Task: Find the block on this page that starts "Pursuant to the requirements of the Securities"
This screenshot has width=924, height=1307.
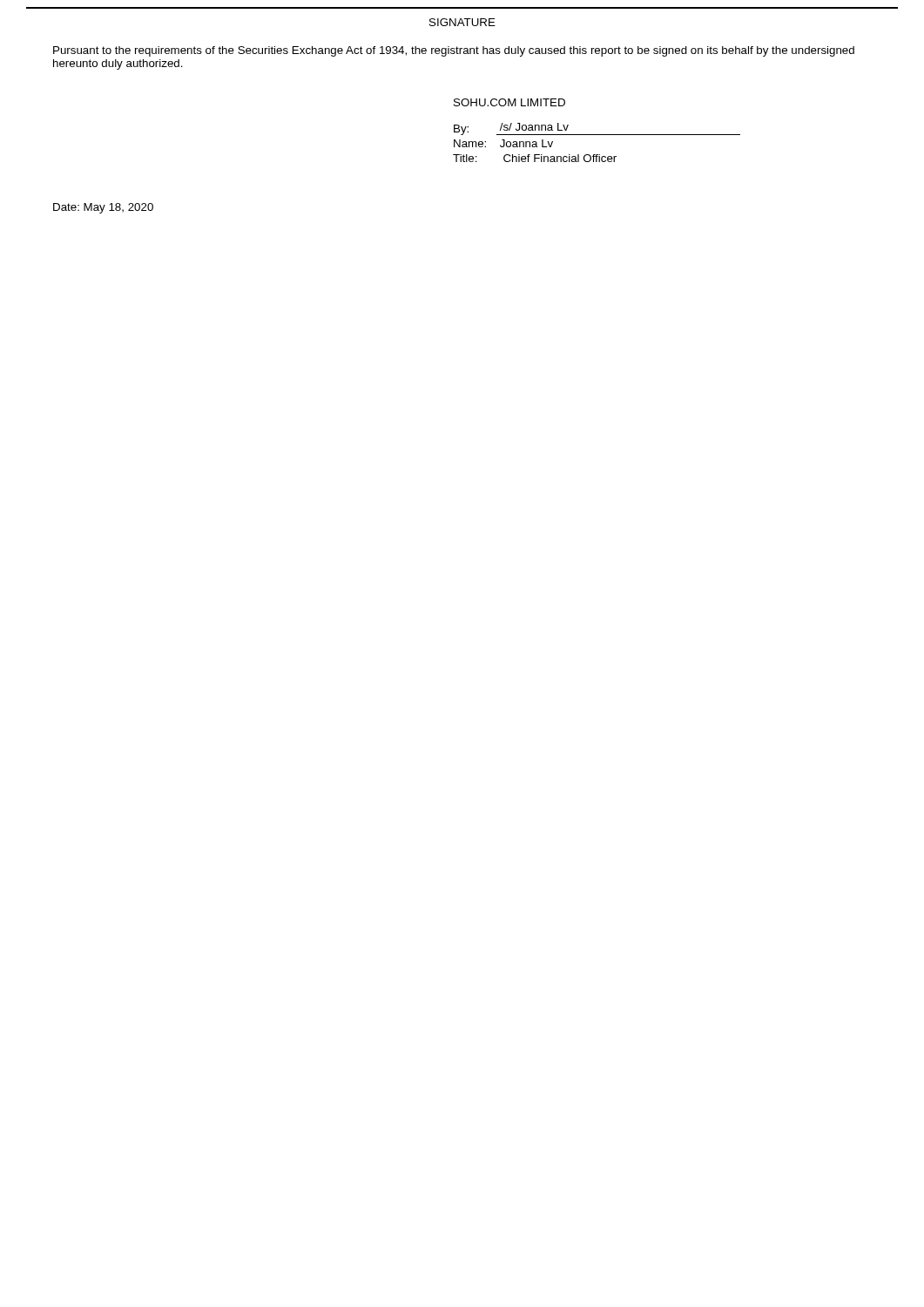Action: coord(454,57)
